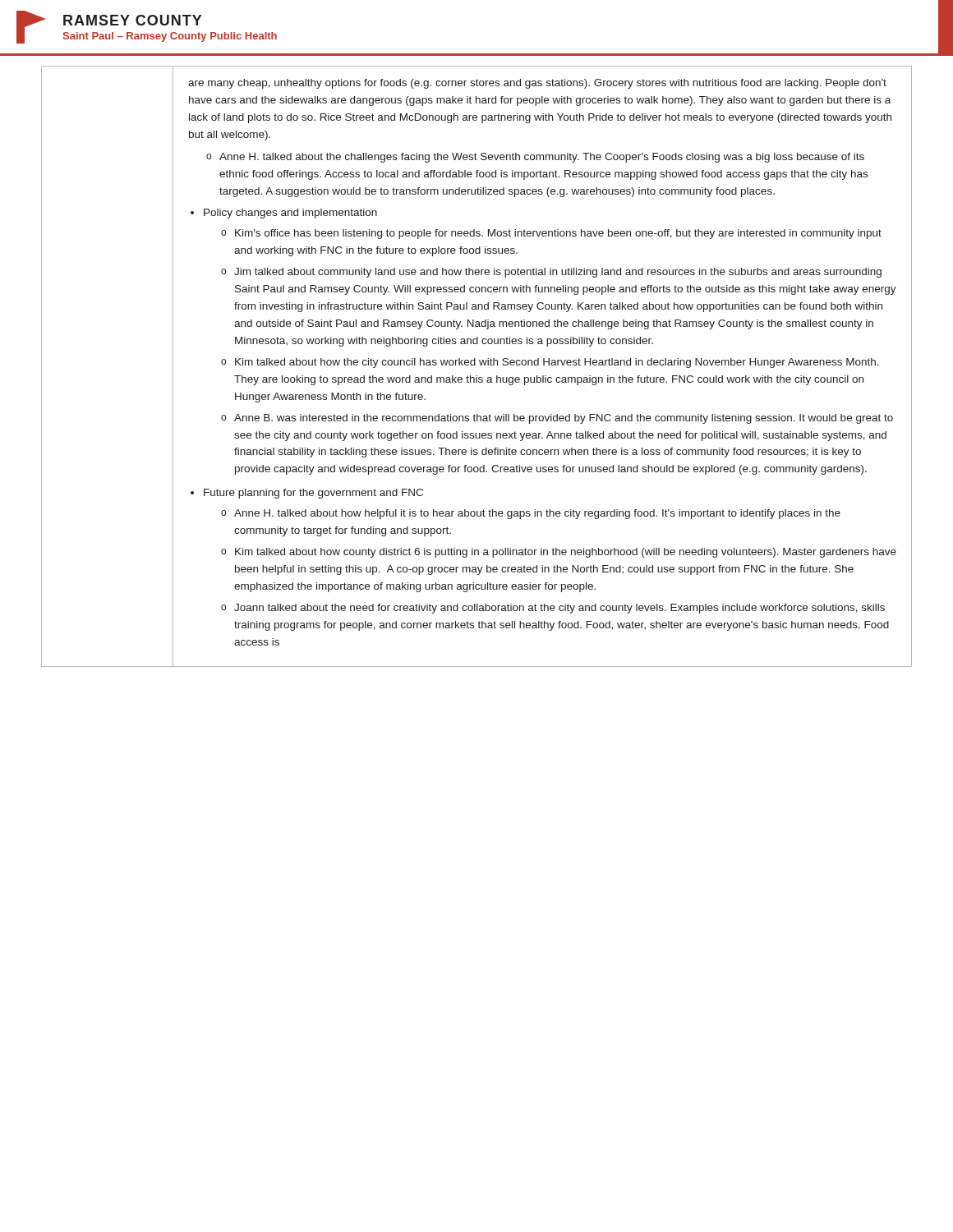Point to the block beginning "are many cheap,"
Viewport: 953px width, 1232px height.
540,108
